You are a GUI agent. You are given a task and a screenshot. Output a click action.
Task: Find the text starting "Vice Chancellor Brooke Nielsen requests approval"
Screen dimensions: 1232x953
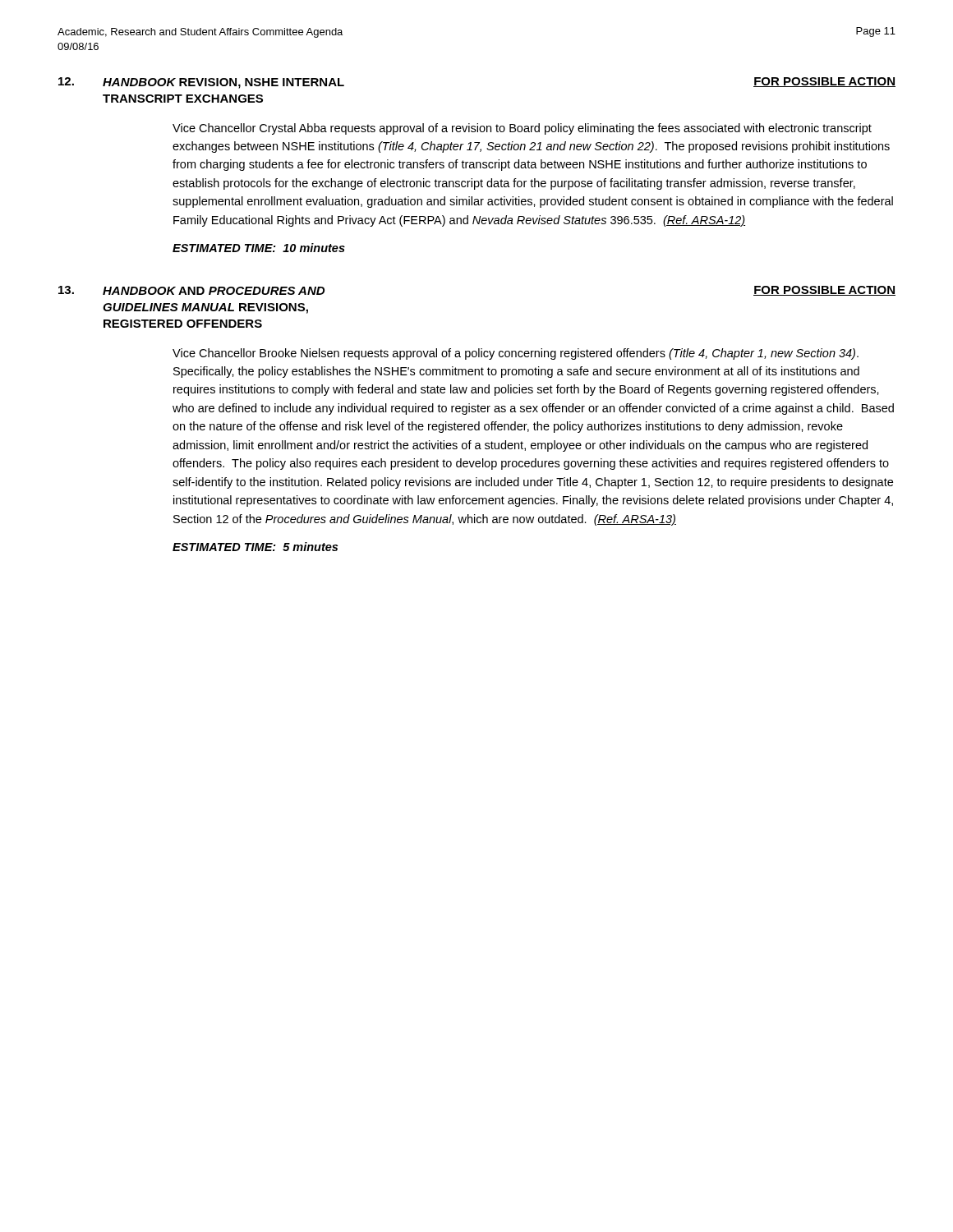(x=534, y=450)
